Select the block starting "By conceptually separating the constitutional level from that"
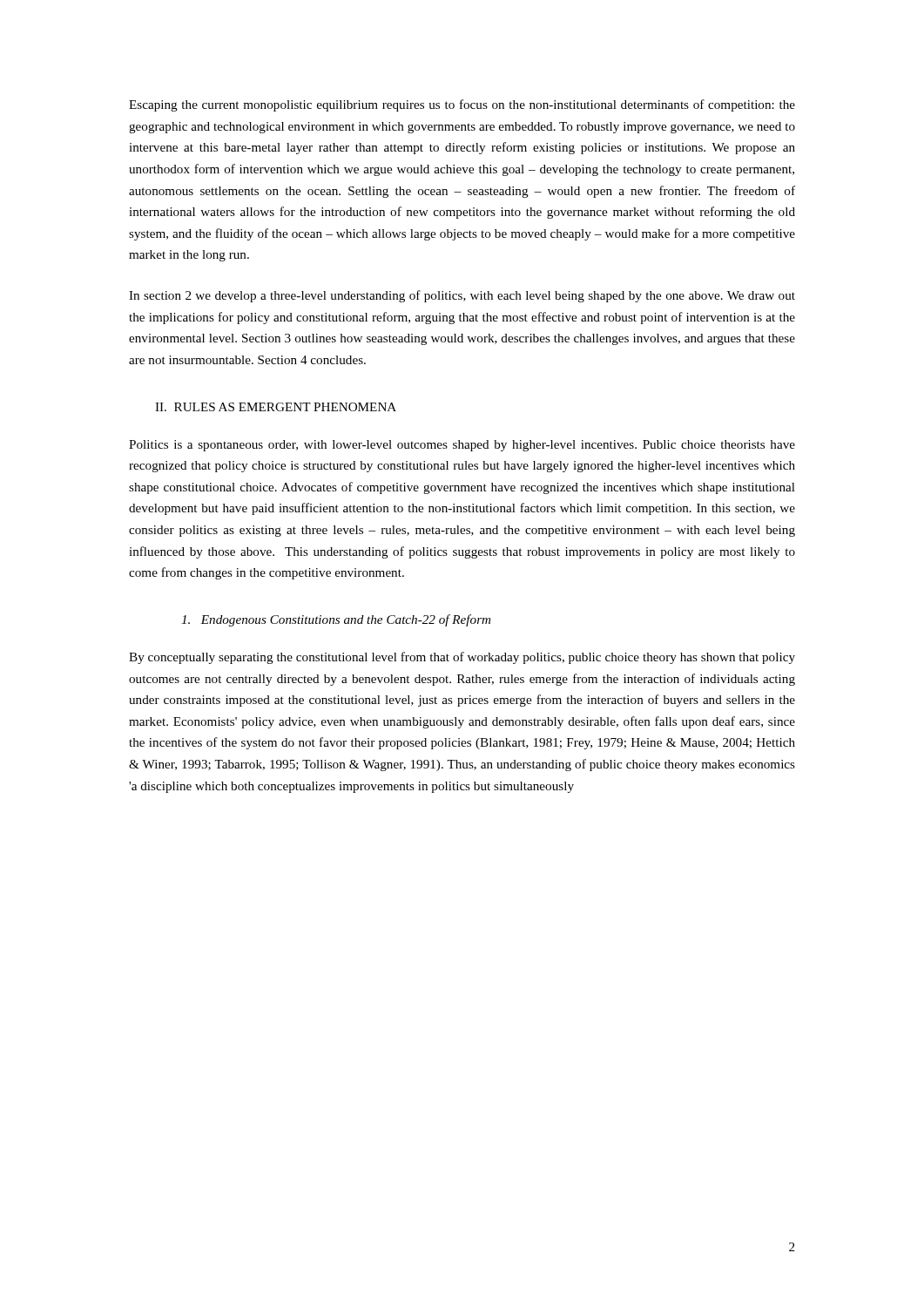Image resolution: width=924 pixels, height=1307 pixels. 462,721
